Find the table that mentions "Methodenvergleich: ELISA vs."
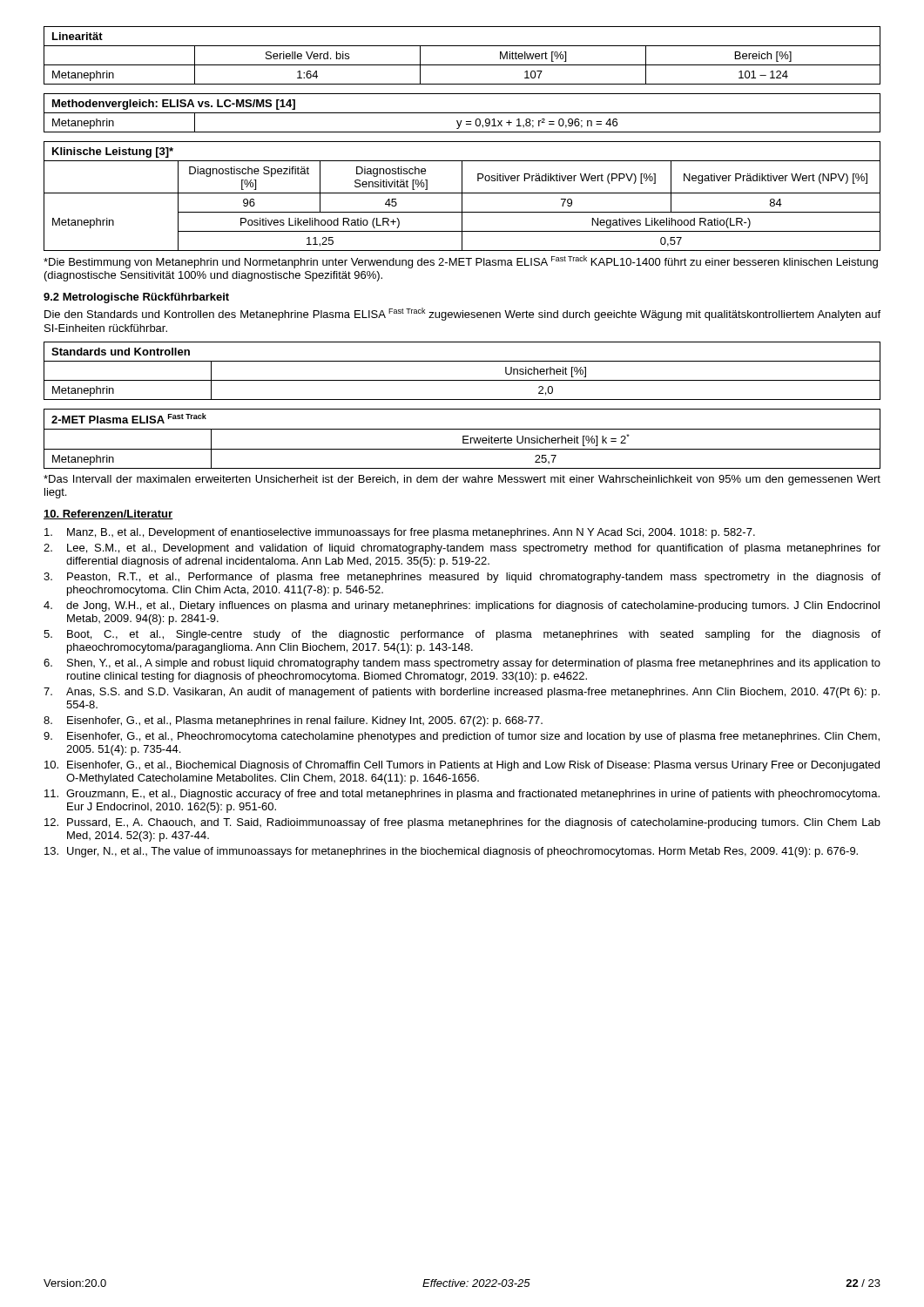Screen dimensions: 1307x924 pos(462,113)
